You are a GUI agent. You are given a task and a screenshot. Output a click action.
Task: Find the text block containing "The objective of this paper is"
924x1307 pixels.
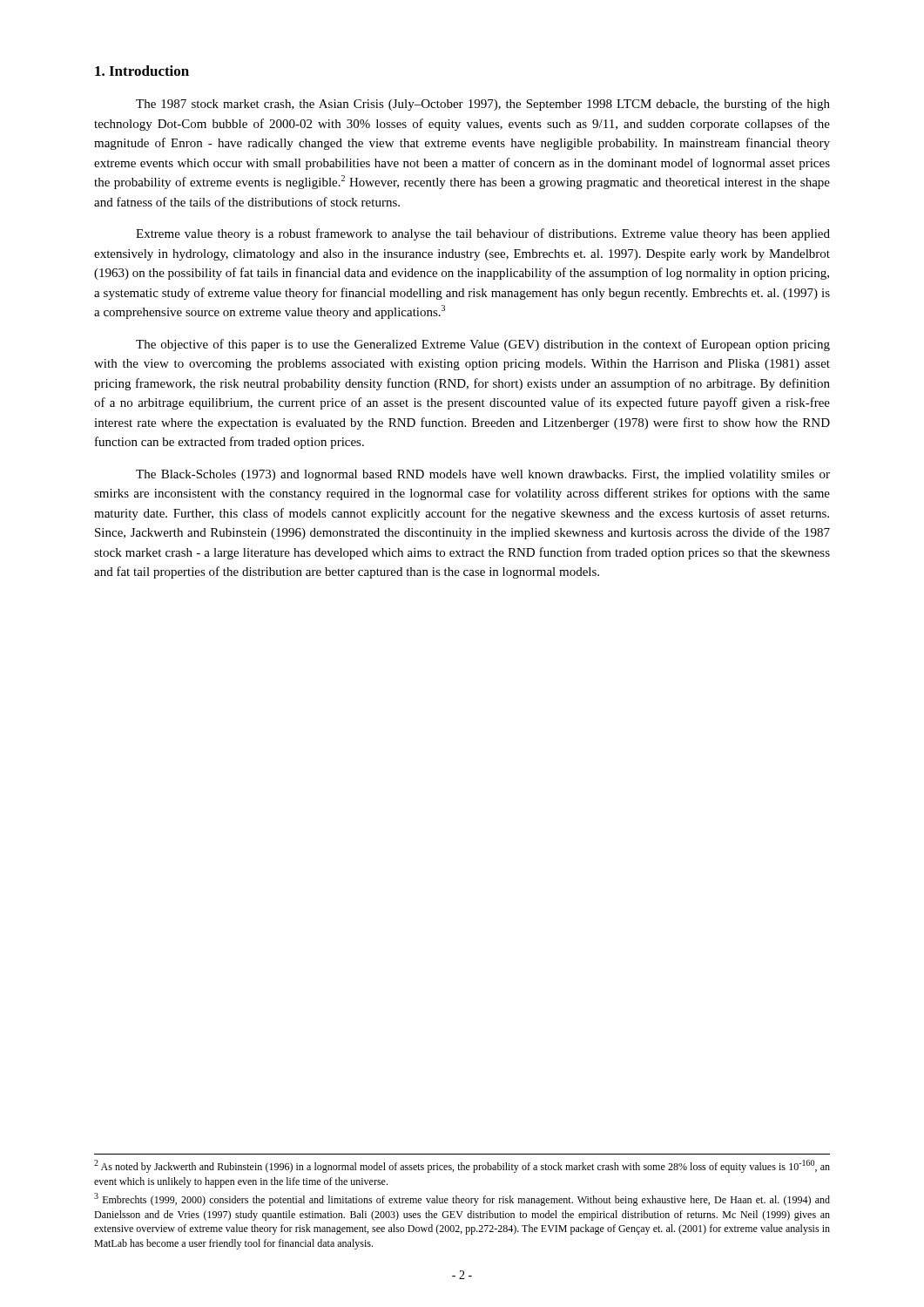click(462, 393)
